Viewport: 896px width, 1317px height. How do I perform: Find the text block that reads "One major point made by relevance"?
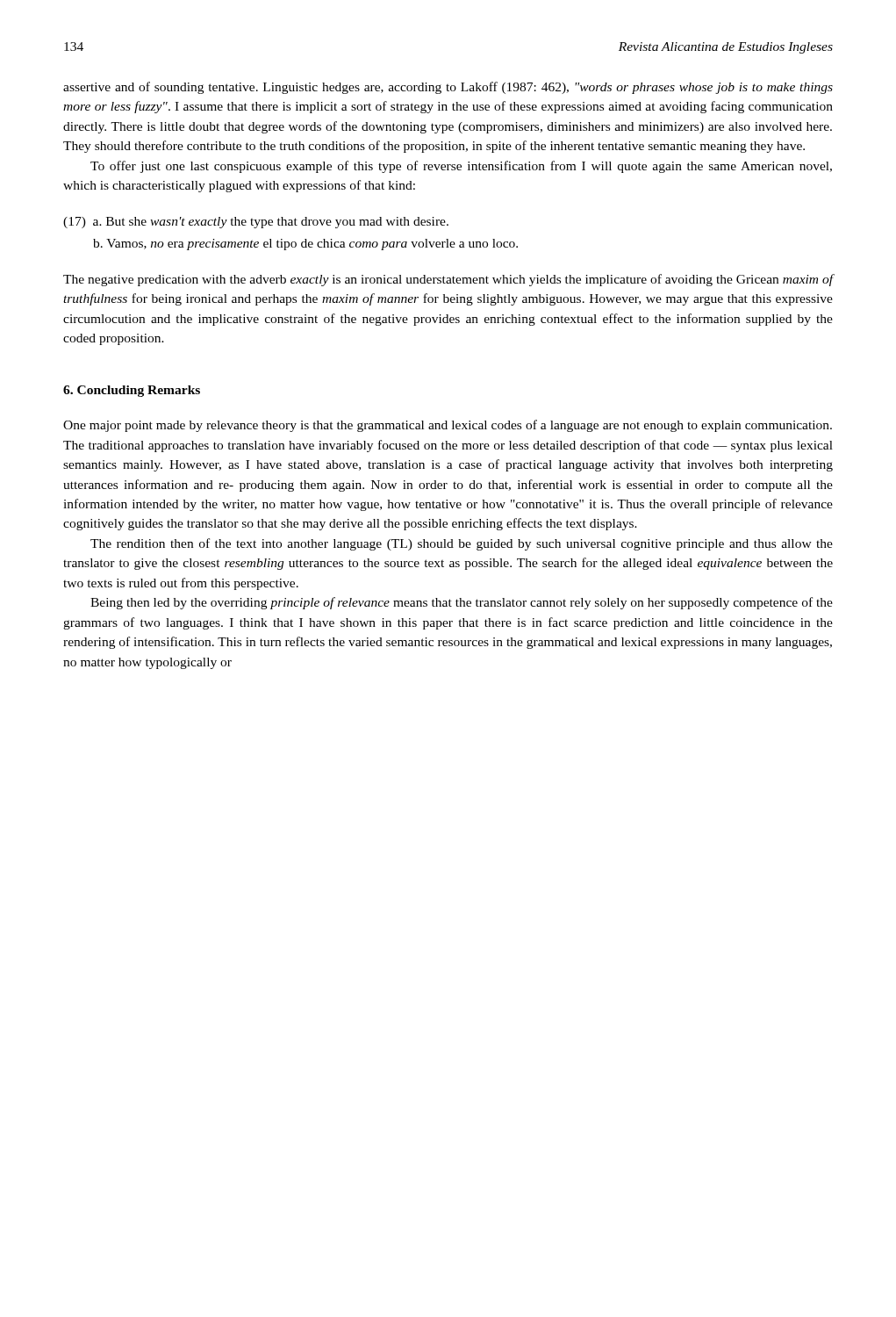pyautogui.click(x=448, y=475)
